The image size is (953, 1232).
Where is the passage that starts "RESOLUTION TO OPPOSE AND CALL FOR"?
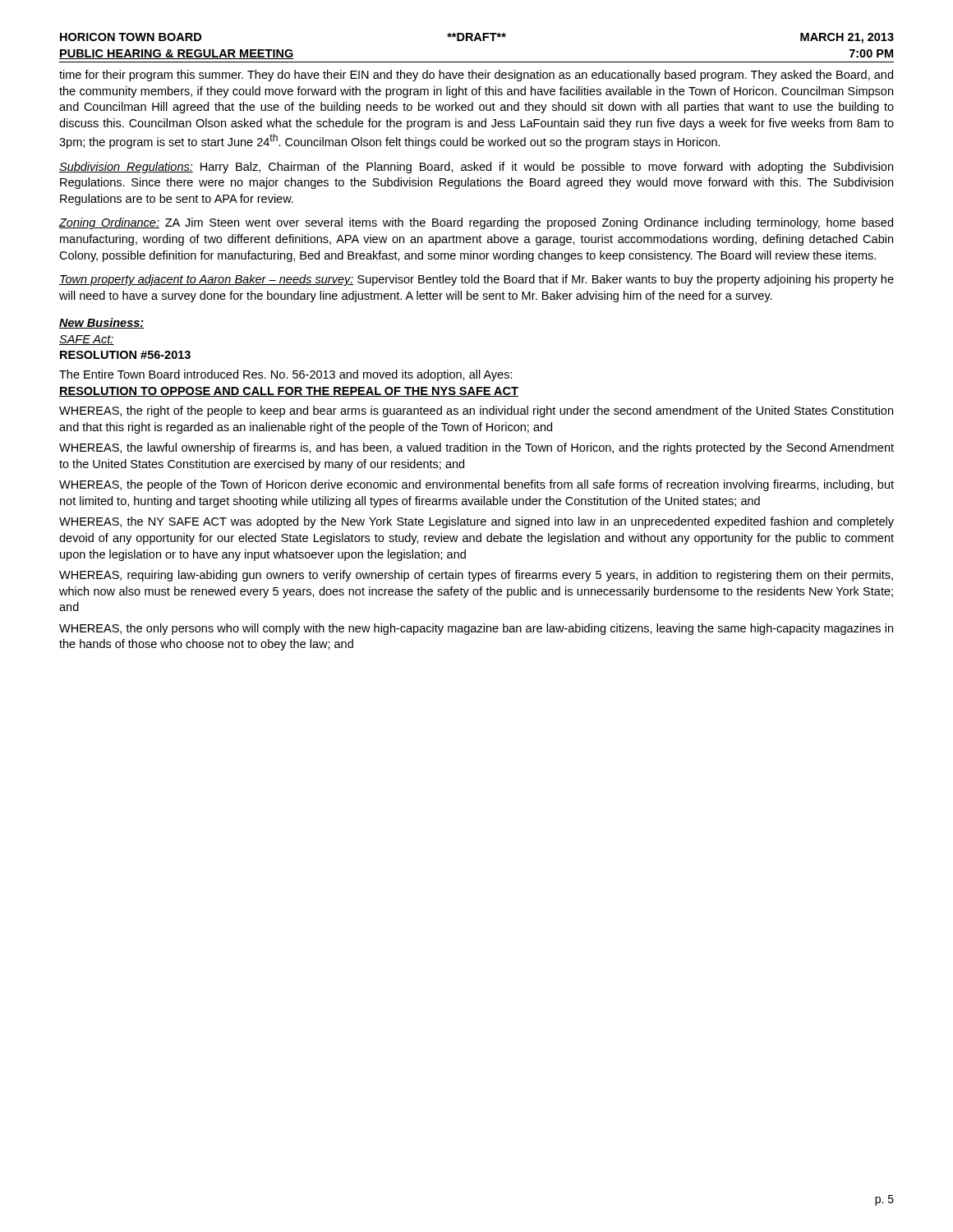(x=476, y=391)
